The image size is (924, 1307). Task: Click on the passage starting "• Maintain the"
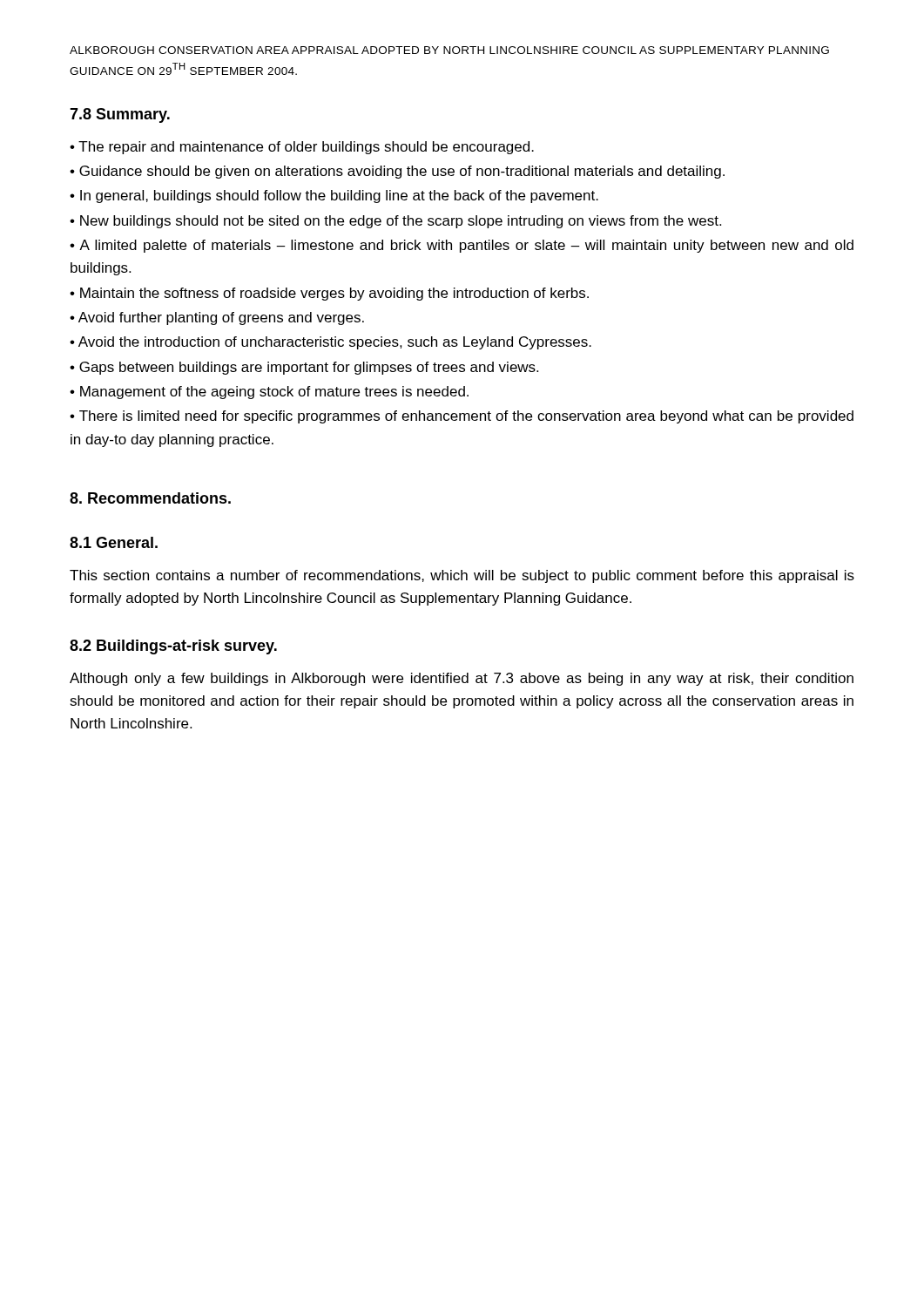coord(330,293)
